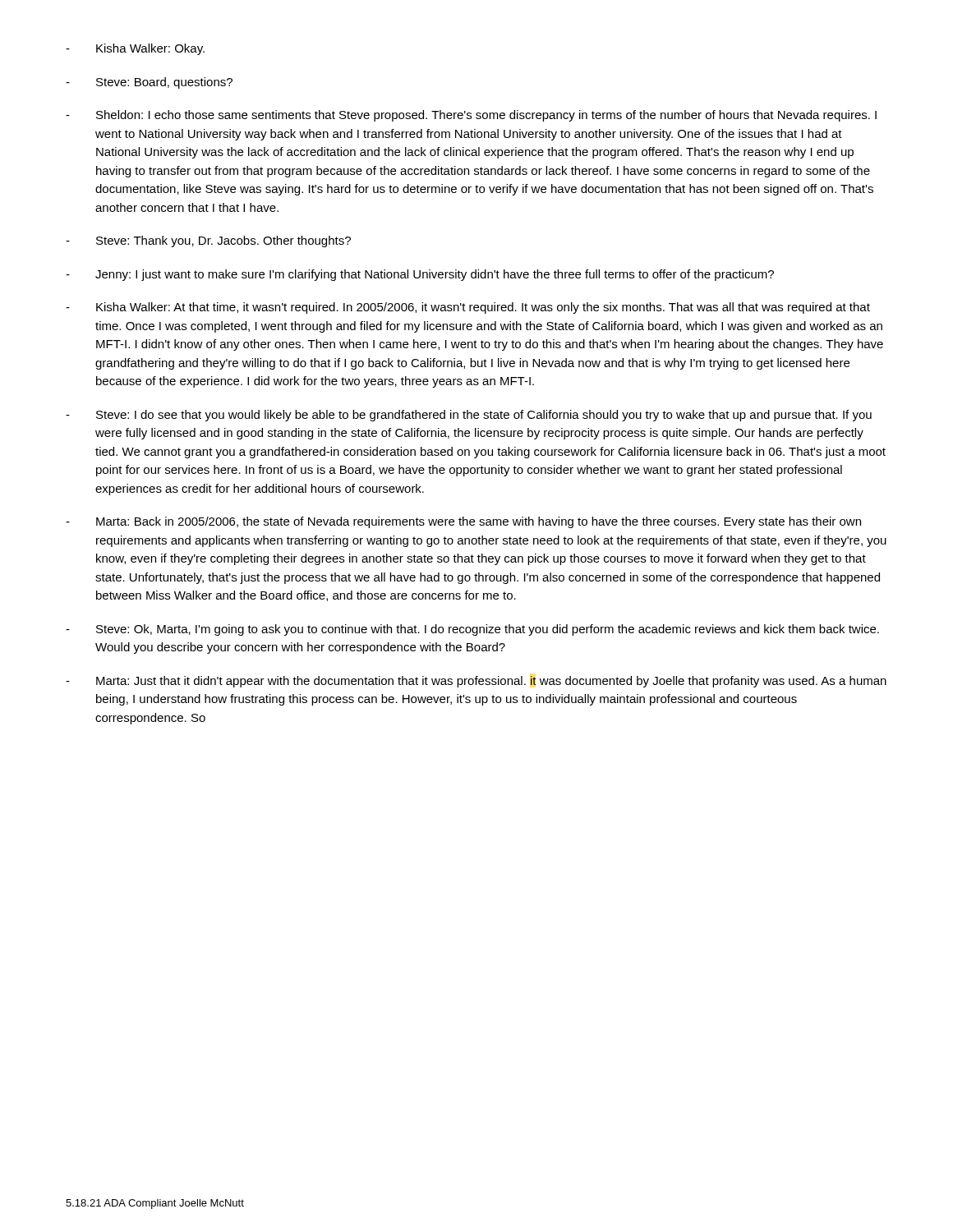Select the list item that says "- Steve: Ok, Marta,"
This screenshot has height=1232, width=953.
(x=476, y=638)
